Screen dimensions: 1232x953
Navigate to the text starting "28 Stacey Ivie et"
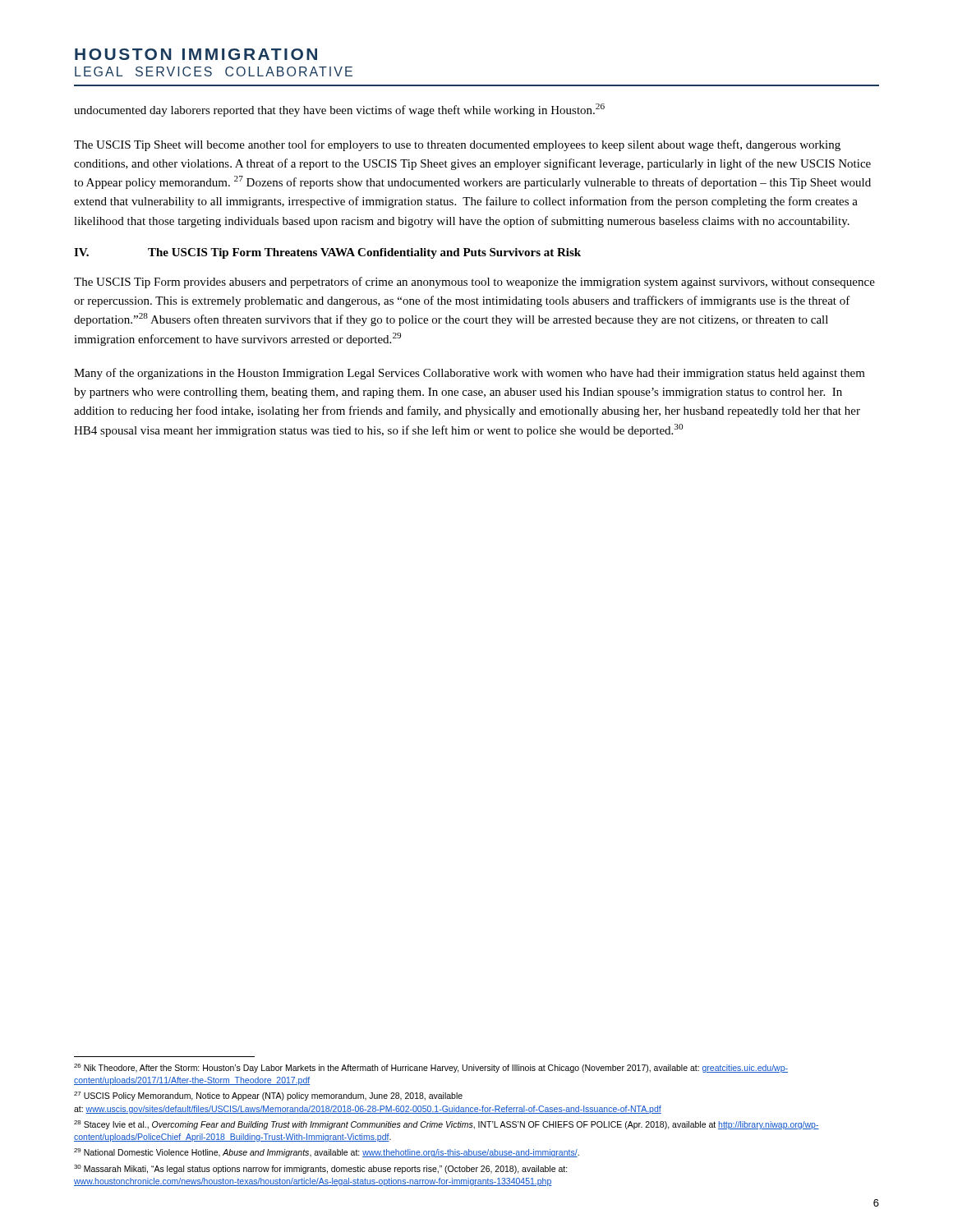446,1130
